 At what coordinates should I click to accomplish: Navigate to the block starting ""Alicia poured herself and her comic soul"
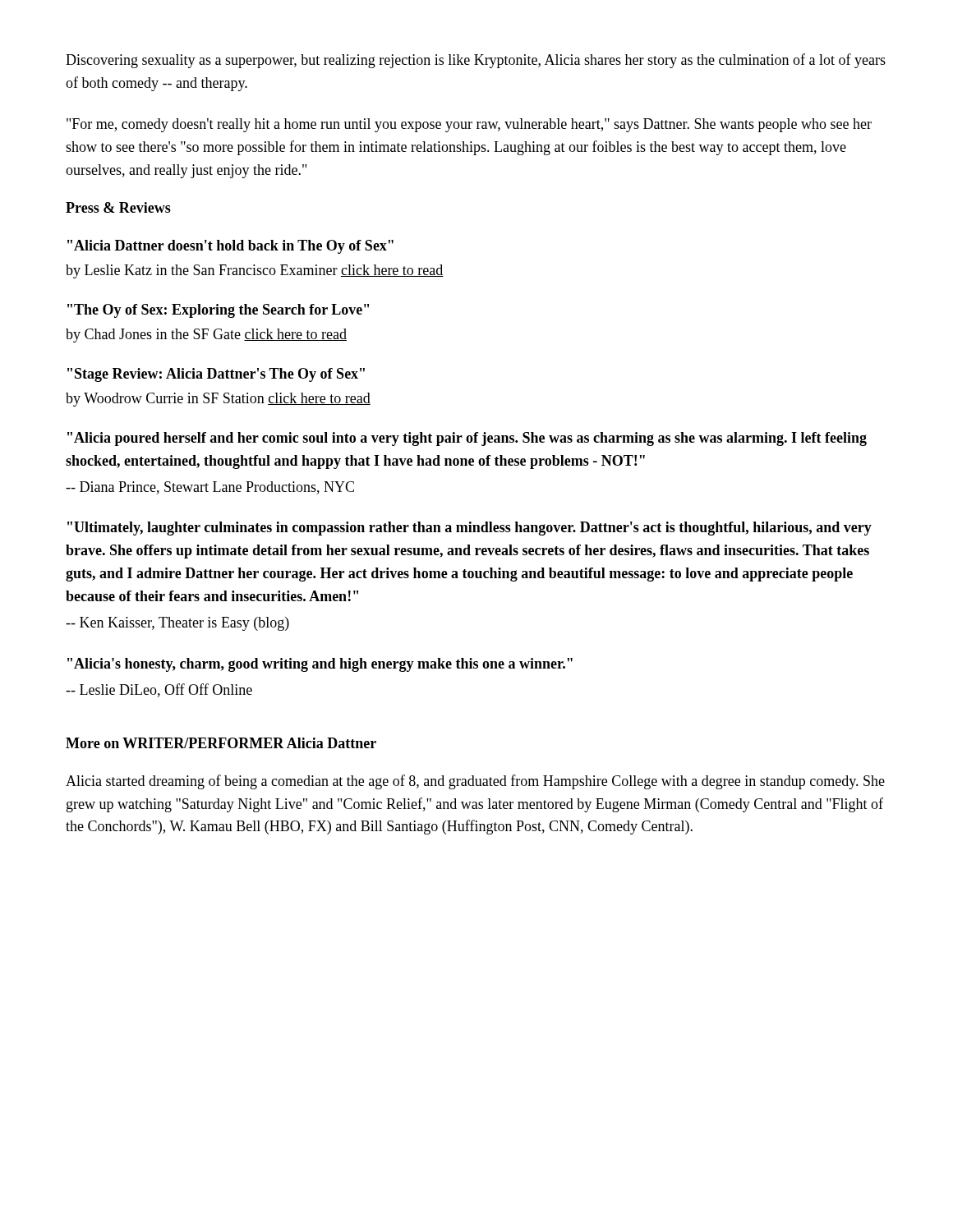[x=476, y=463]
